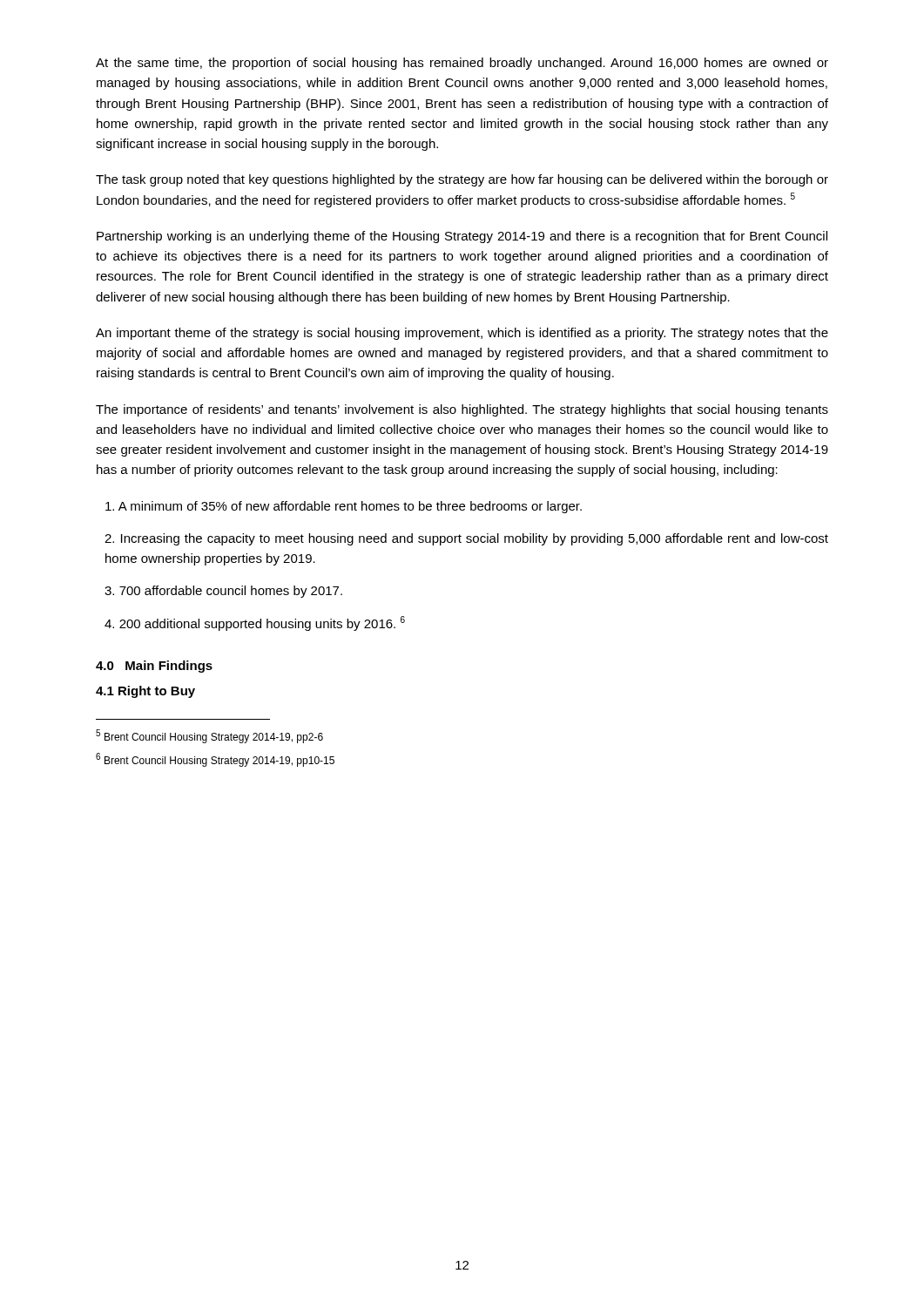Where does it say "6 Brent Council Housing Strategy 2014-19, pp10-15"?
This screenshot has width=924, height=1307.
[x=215, y=759]
